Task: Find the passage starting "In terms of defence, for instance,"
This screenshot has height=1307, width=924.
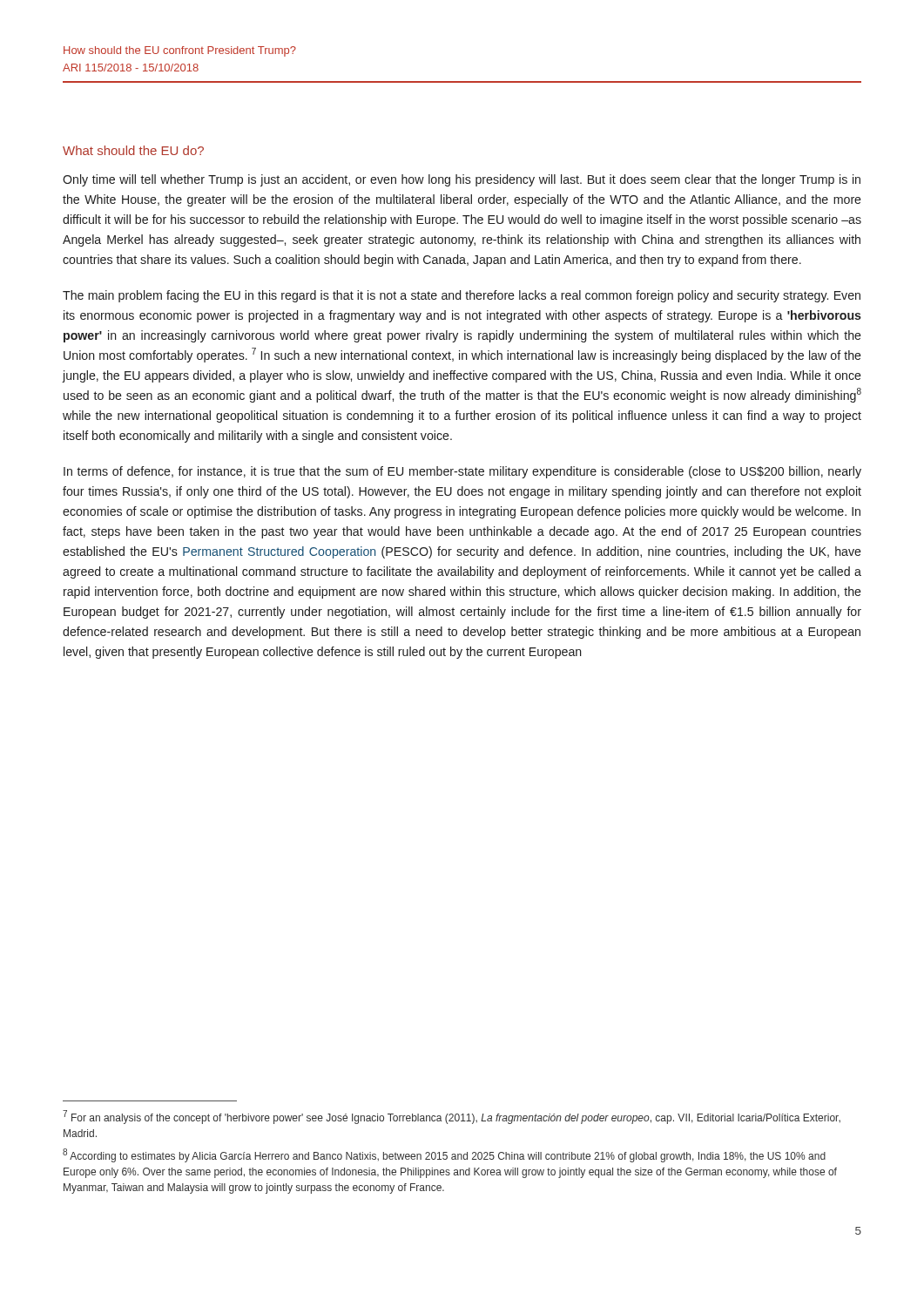Action: 462,562
